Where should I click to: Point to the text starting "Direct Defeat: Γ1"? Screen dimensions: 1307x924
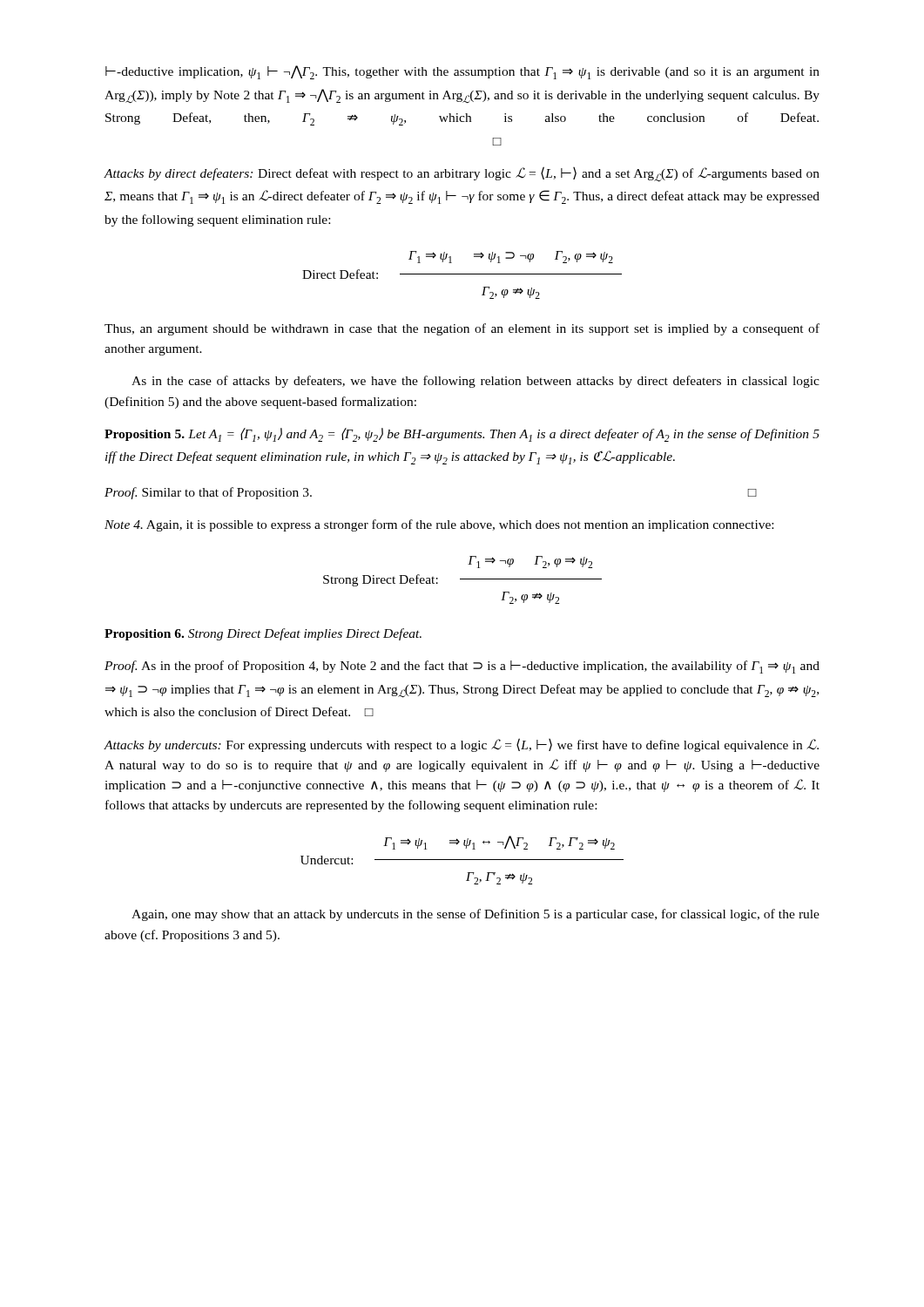point(462,274)
